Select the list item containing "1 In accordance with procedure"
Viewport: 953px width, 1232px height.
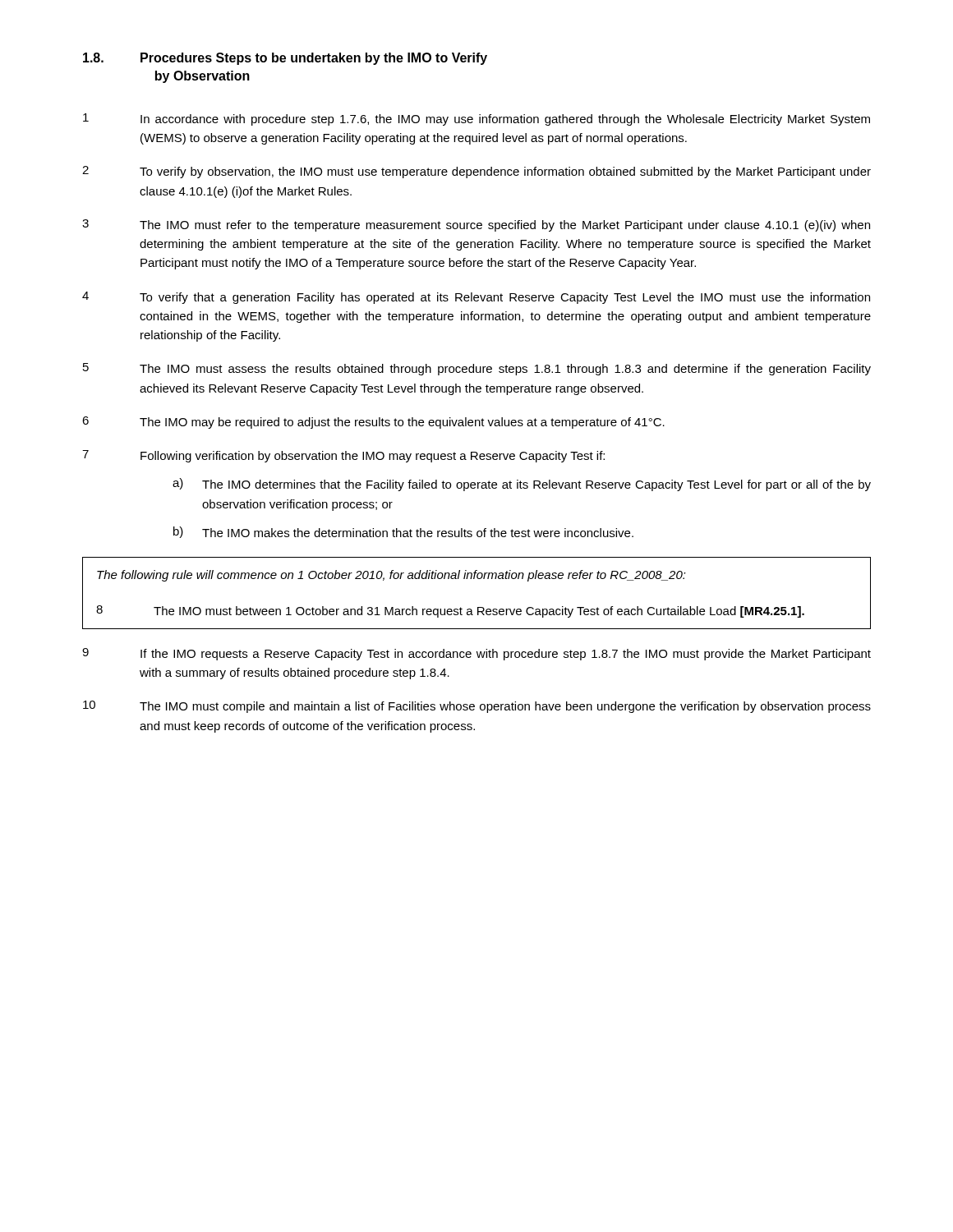tap(476, 128)
